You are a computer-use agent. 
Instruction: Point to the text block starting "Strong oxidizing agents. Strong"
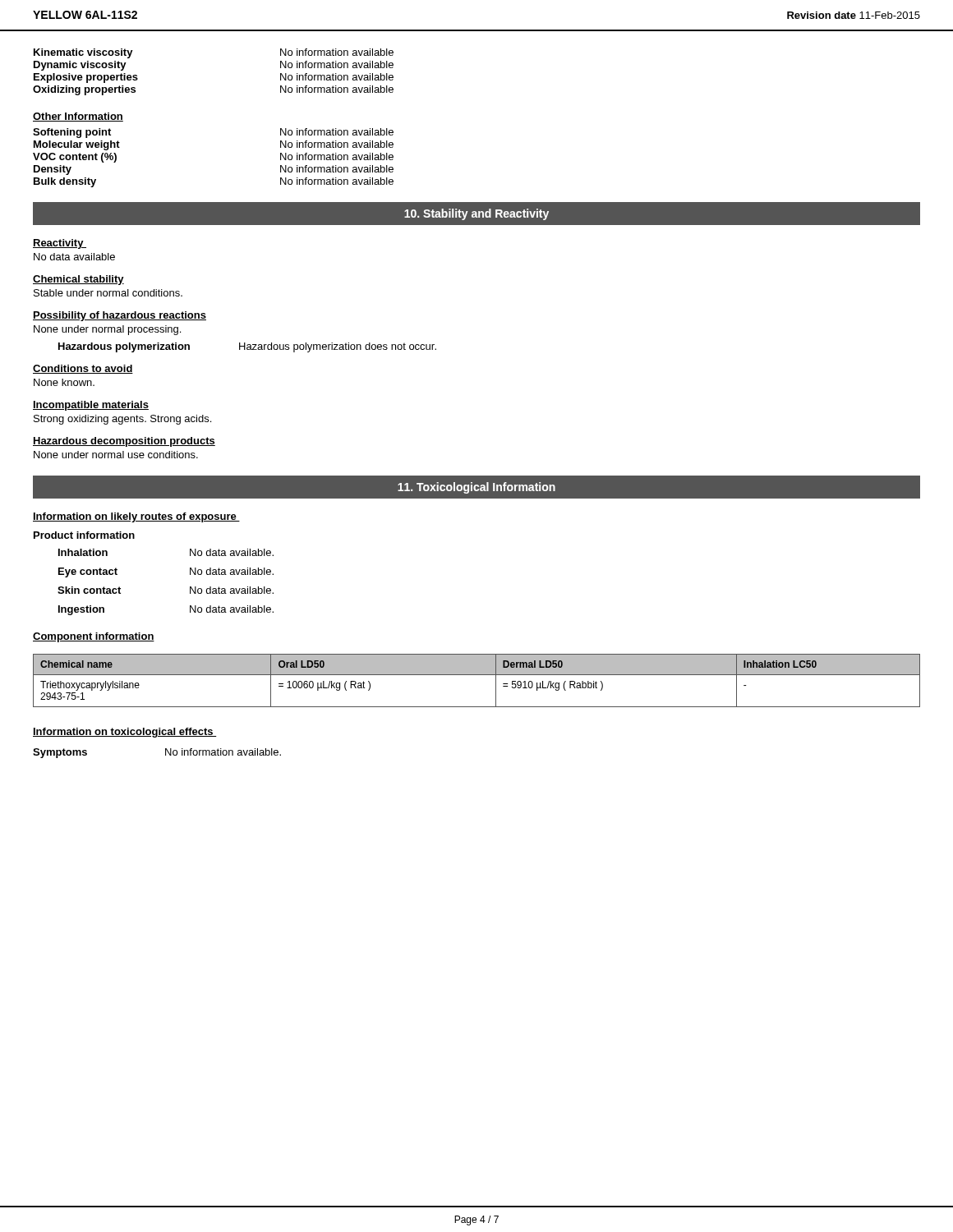tap(123, 419)
